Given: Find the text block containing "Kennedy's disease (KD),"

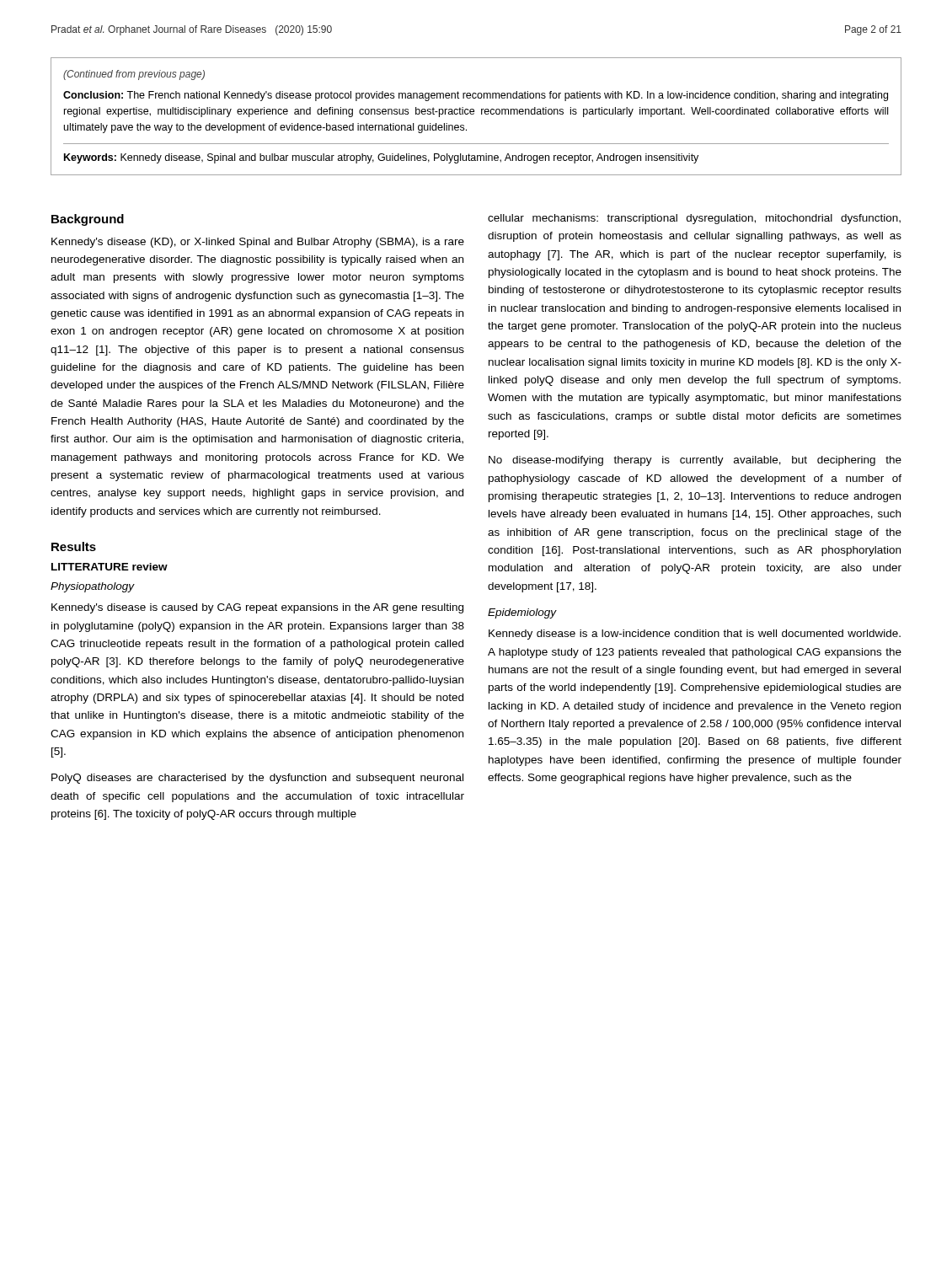Looking at the screenshot, I should (257, 376).
